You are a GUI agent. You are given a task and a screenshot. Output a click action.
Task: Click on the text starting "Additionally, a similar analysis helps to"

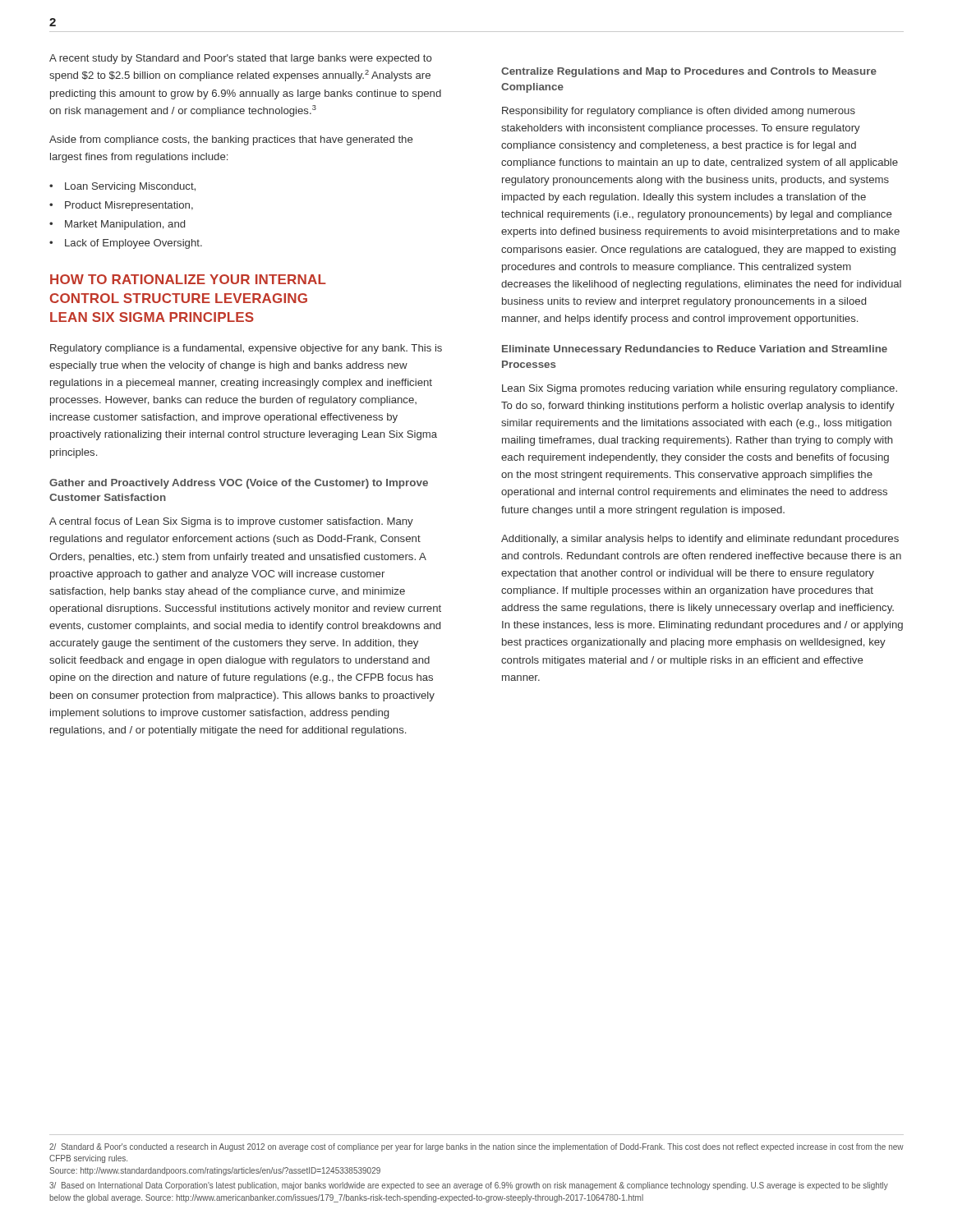702,608
